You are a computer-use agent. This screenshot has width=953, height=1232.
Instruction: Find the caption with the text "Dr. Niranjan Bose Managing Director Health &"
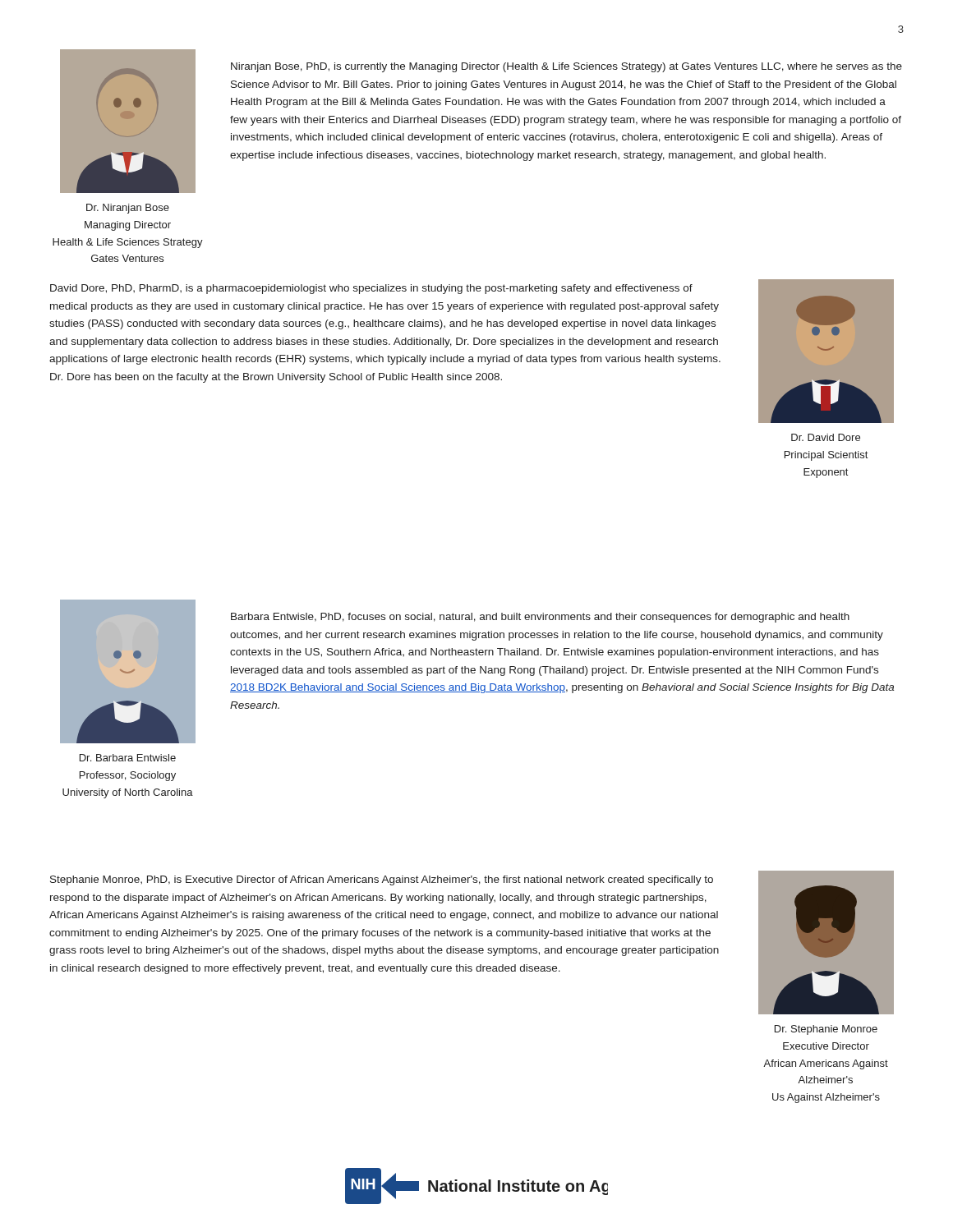tap(127, 233)
